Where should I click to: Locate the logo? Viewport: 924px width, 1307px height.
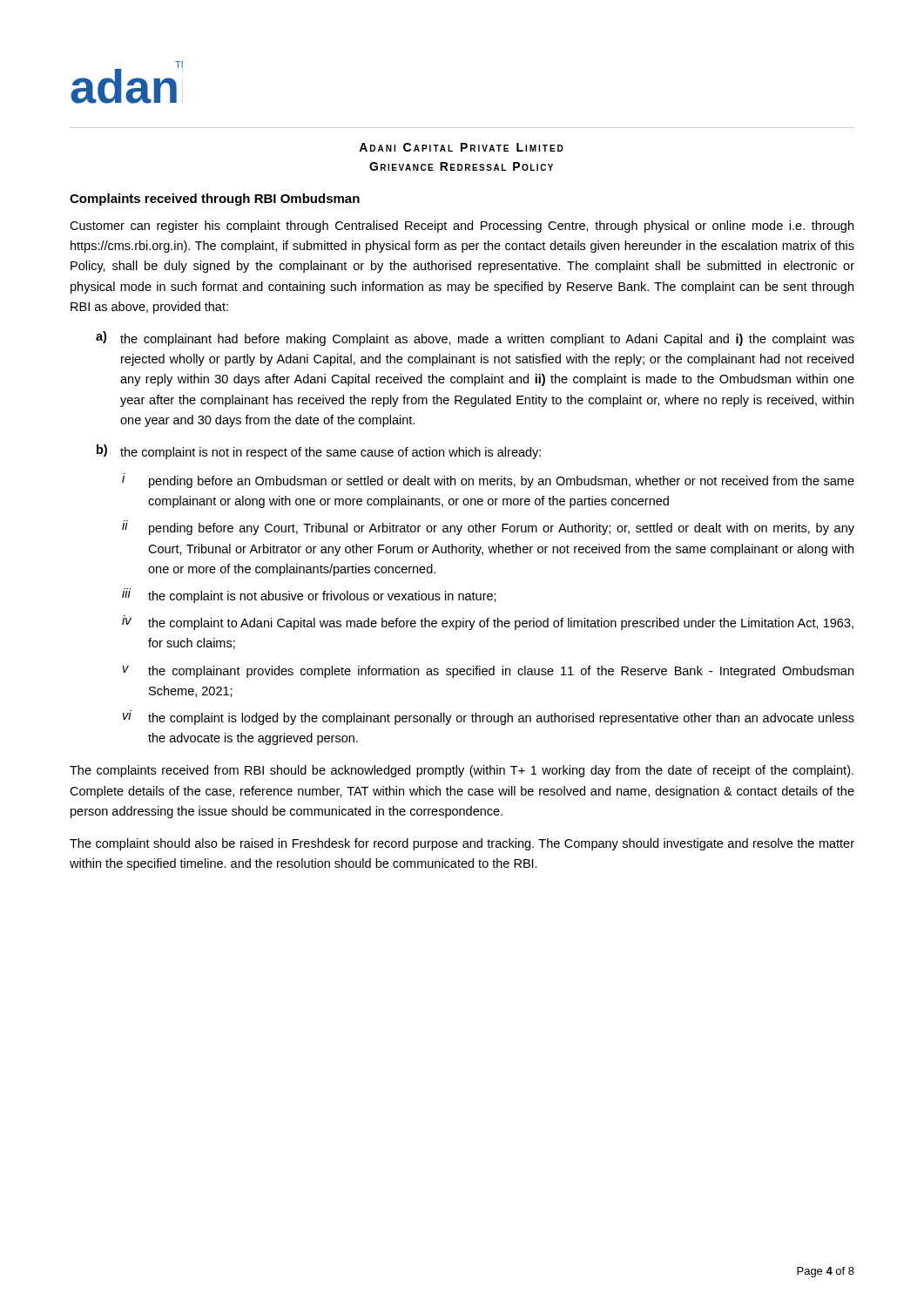point(462,82)
